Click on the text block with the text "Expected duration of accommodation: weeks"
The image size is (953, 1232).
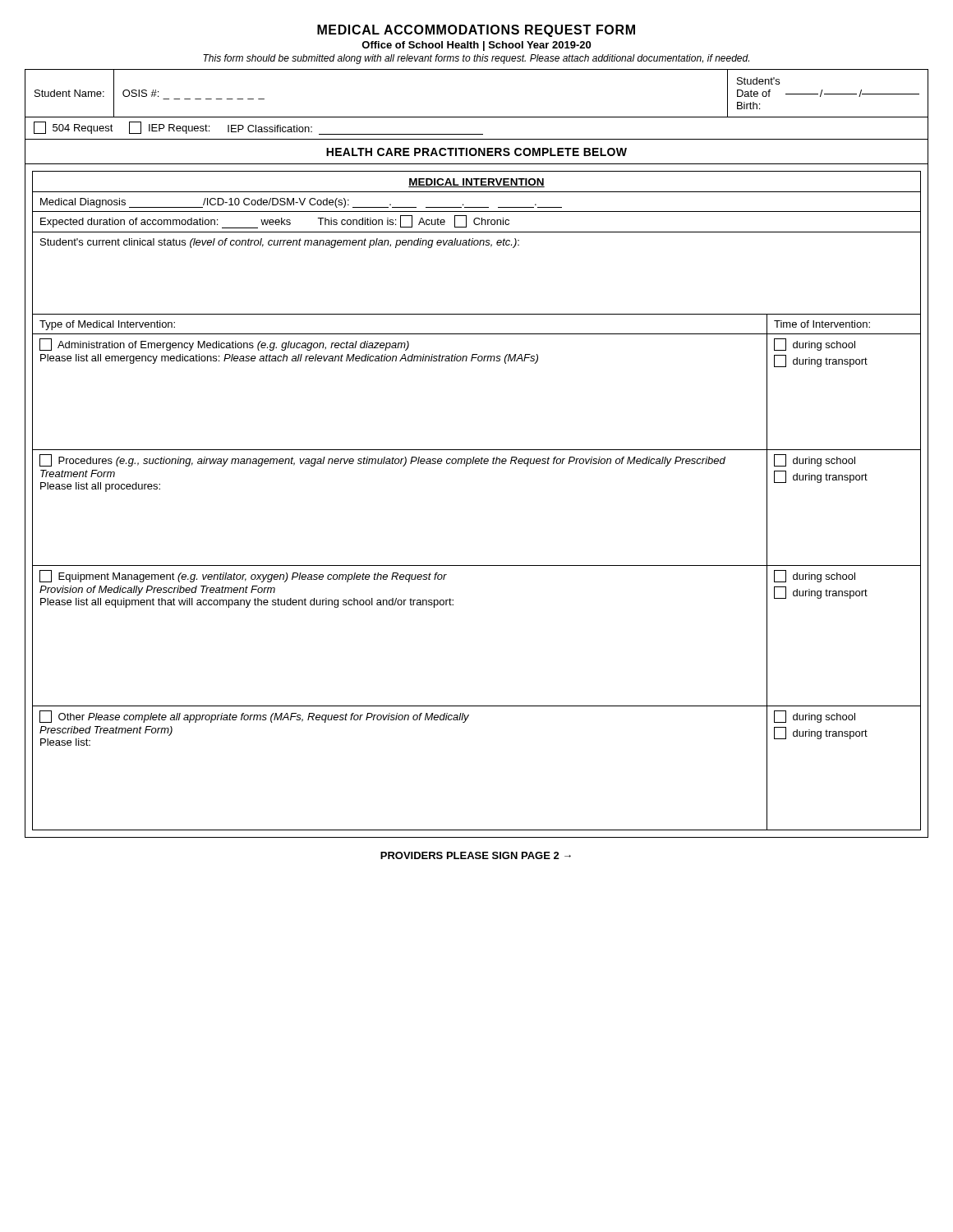tap(275, 222)
